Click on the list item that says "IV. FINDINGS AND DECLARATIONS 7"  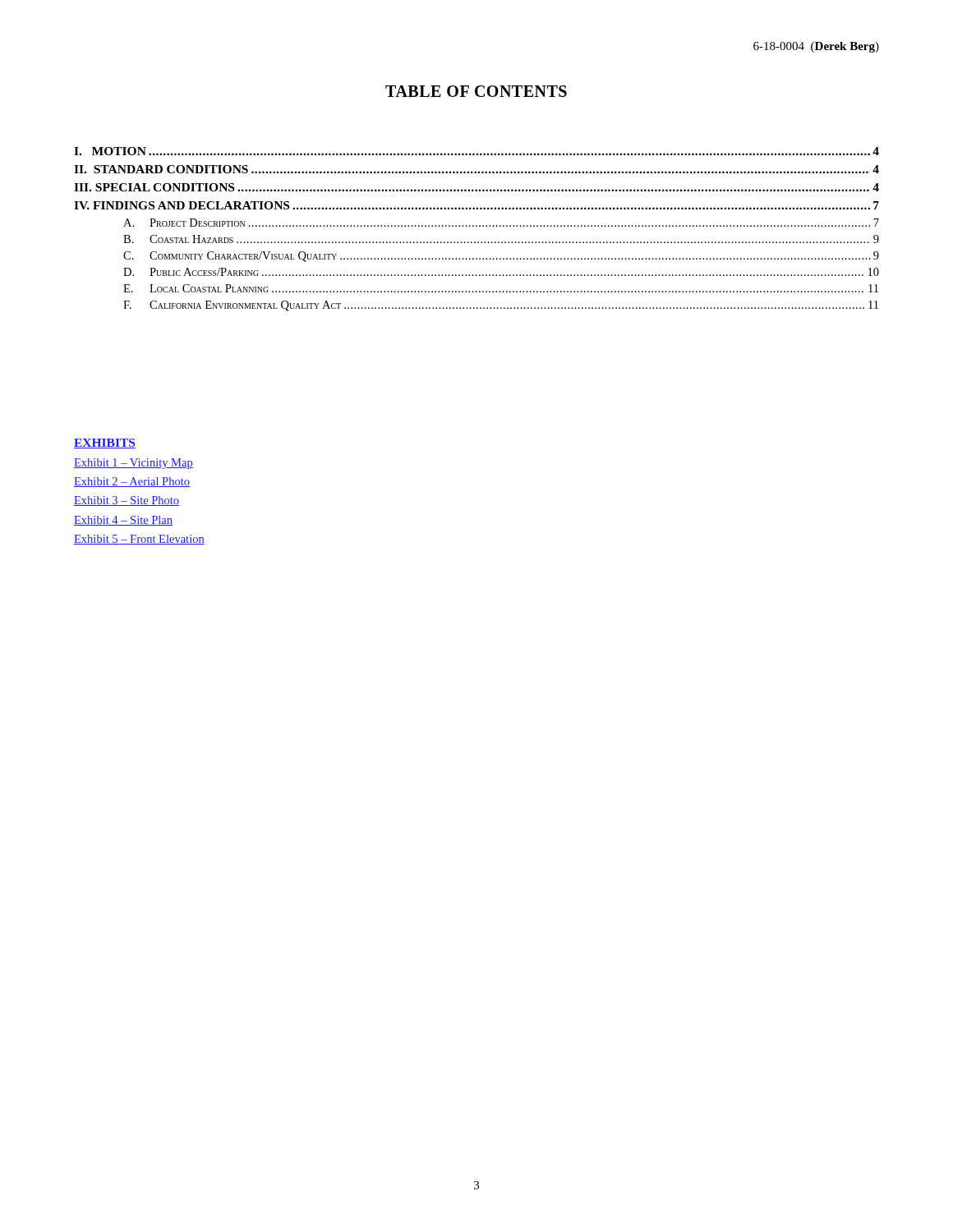pos(476,205)
